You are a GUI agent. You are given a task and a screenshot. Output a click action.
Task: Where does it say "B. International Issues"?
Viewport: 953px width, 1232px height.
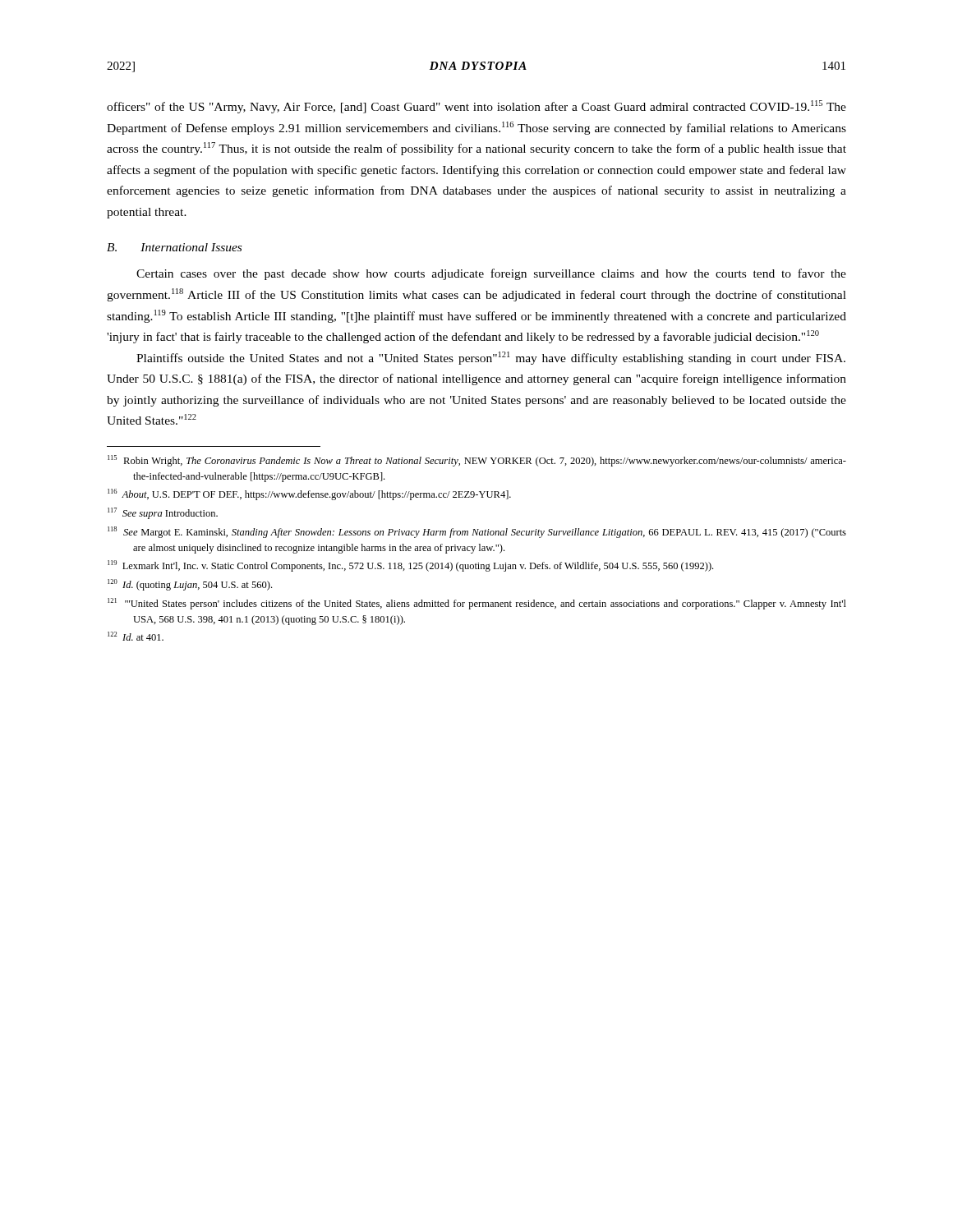pos(175,248)
